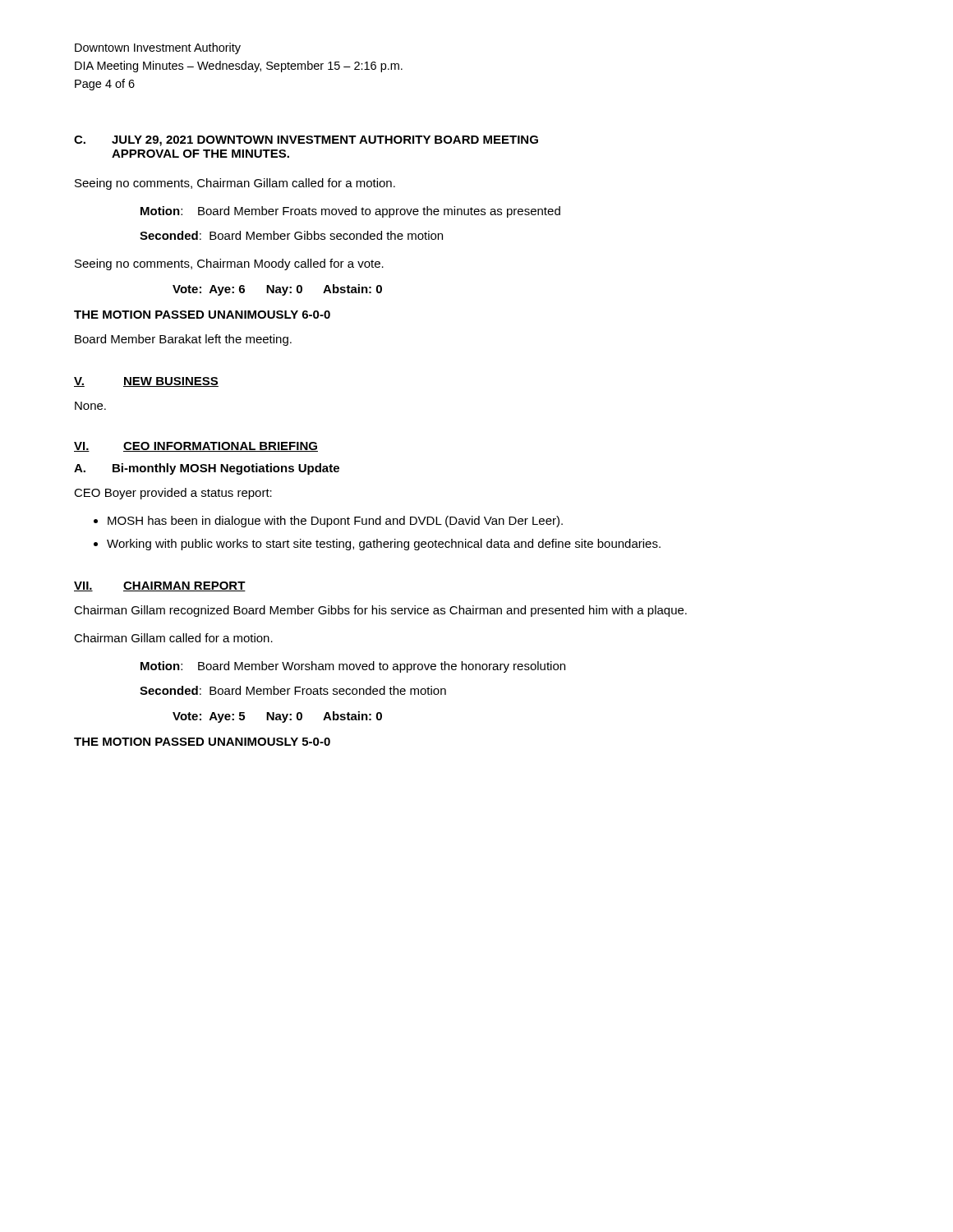Navigate to the region starting "Chairman Gillam called for a motion."
953x1232 pixels.
coord(174,638)
